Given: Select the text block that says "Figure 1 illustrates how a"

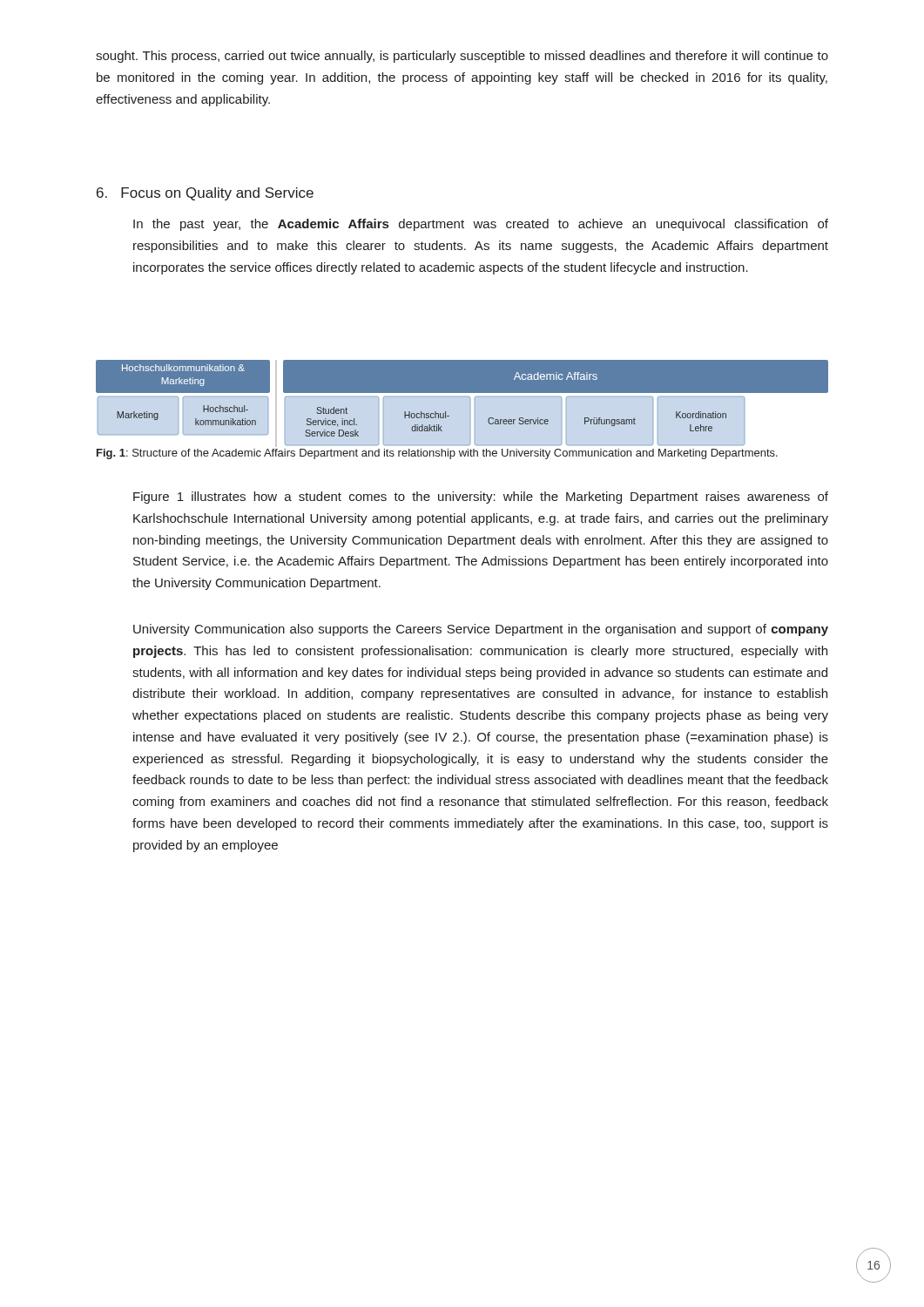Looking at the screenshot, I should tap(480, 539).
